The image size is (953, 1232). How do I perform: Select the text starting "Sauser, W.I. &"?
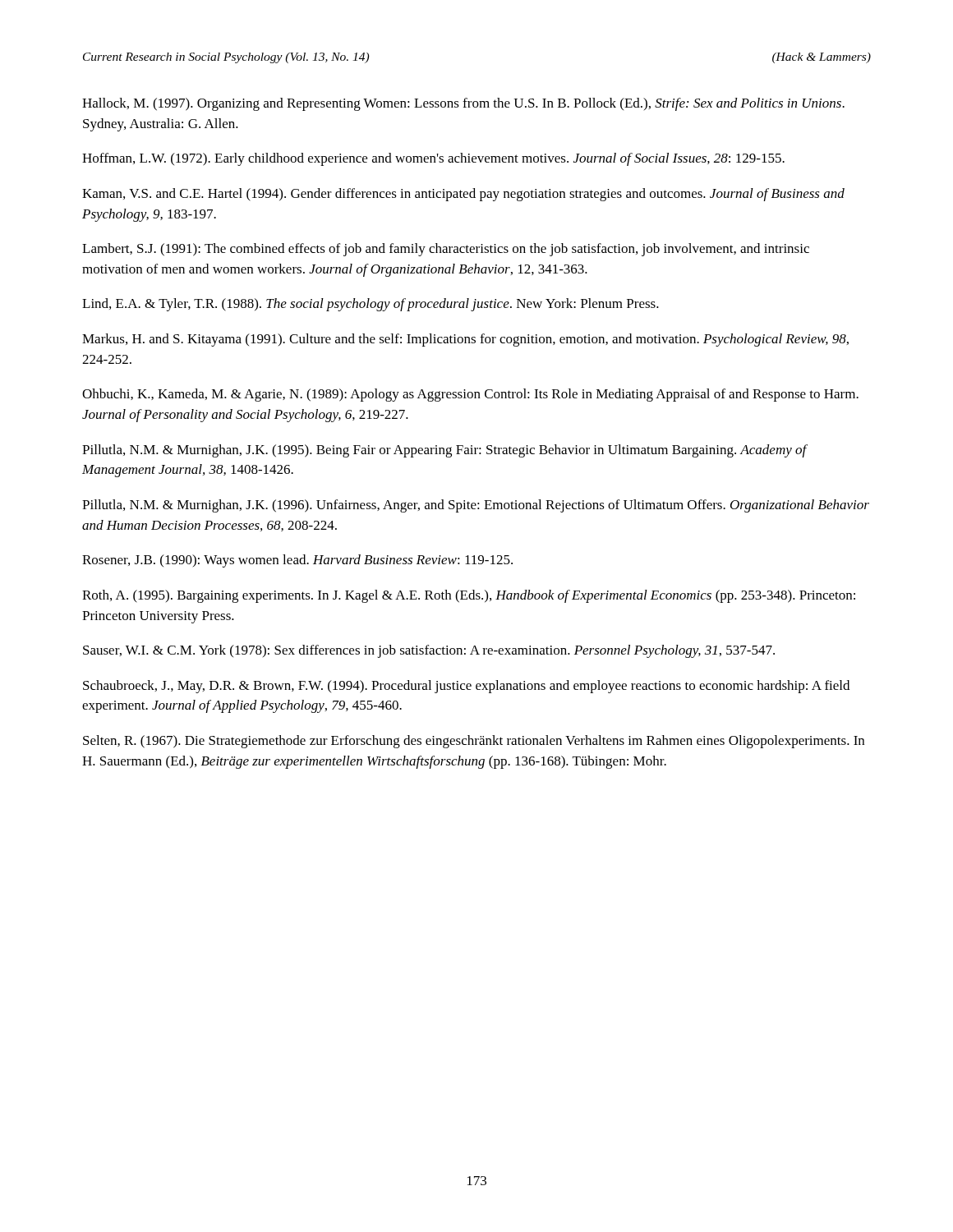coord(429,650)
